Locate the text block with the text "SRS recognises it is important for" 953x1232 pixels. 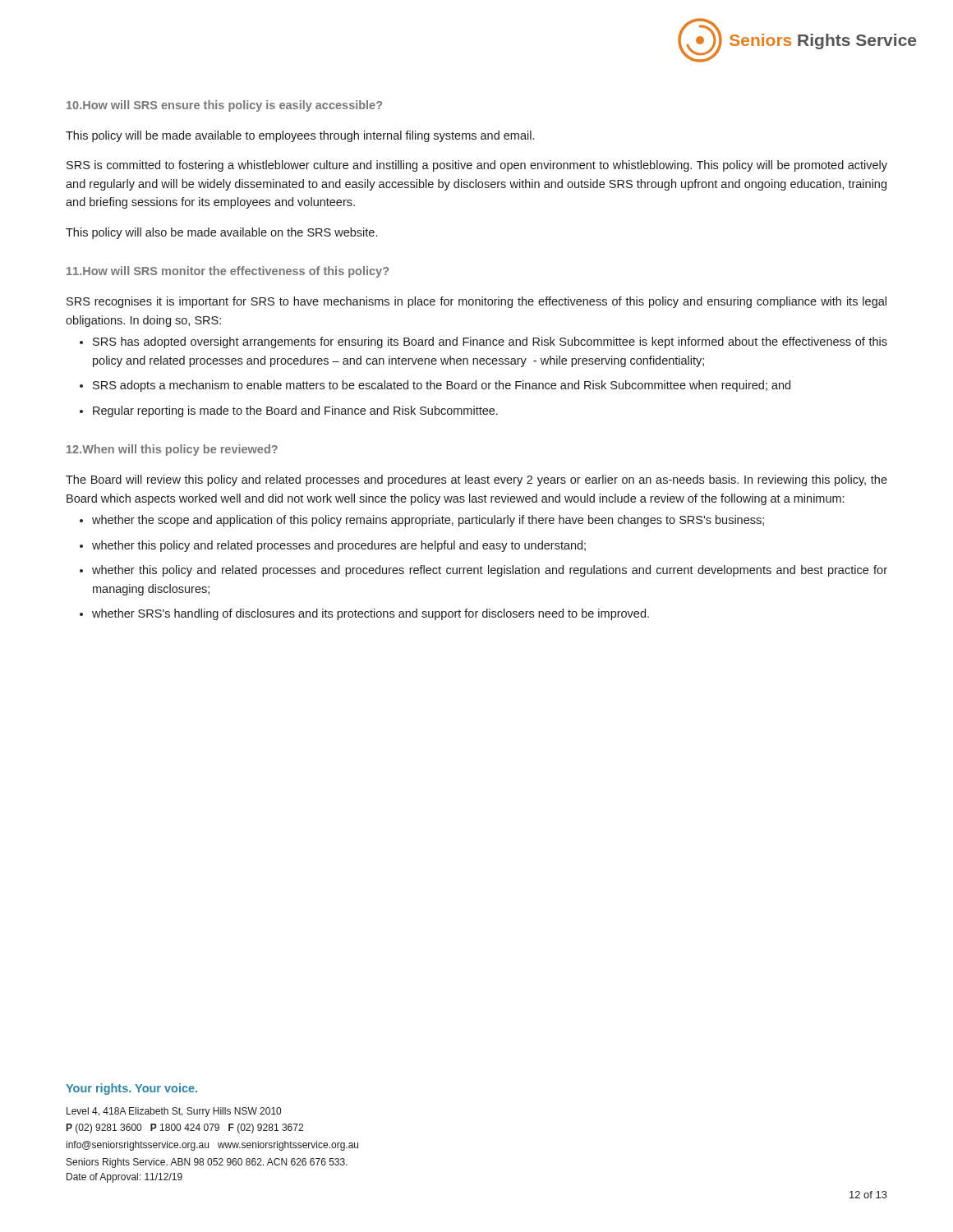(x=476, y=311)
